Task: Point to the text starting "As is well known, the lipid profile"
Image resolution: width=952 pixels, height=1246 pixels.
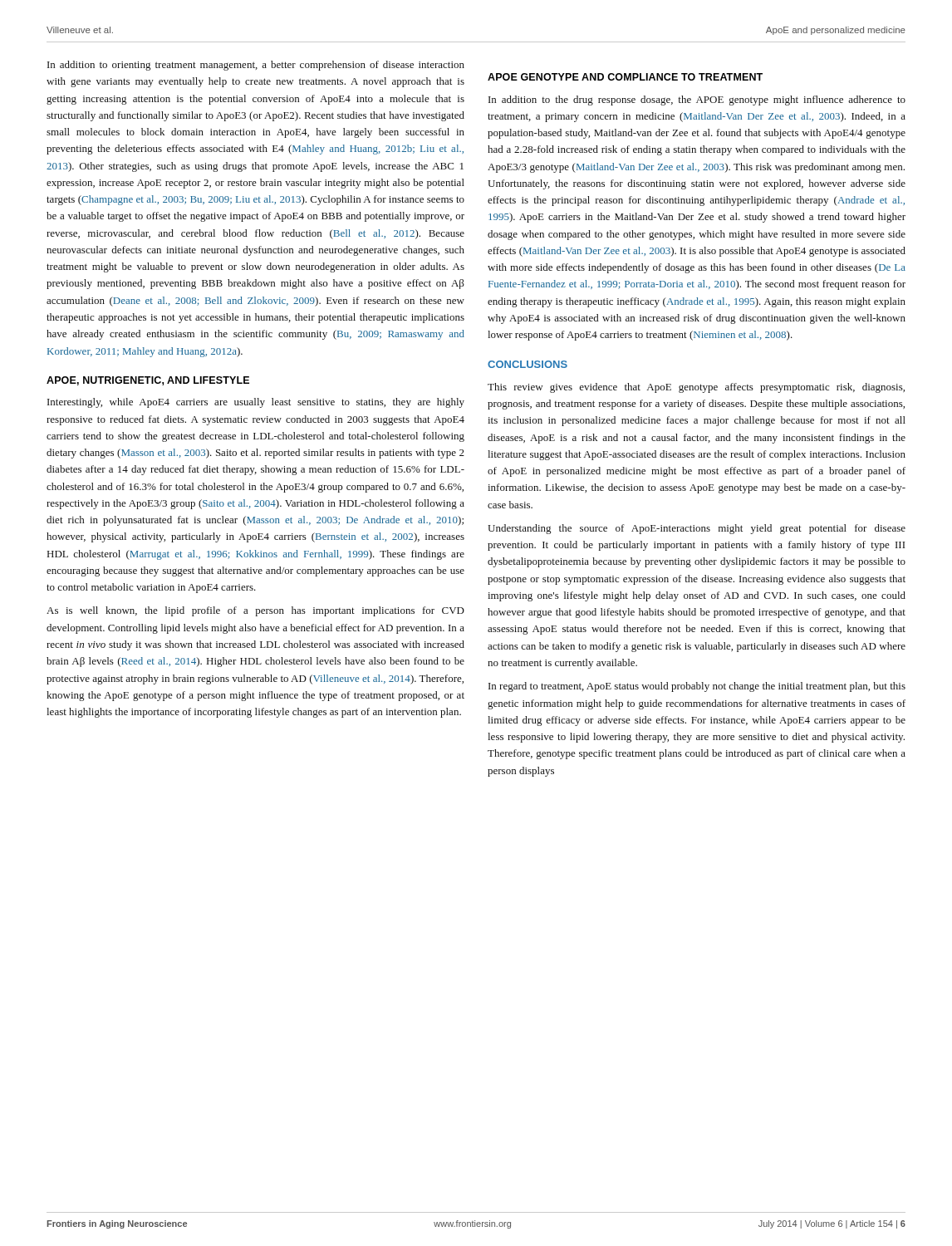Action: point(255,662)
